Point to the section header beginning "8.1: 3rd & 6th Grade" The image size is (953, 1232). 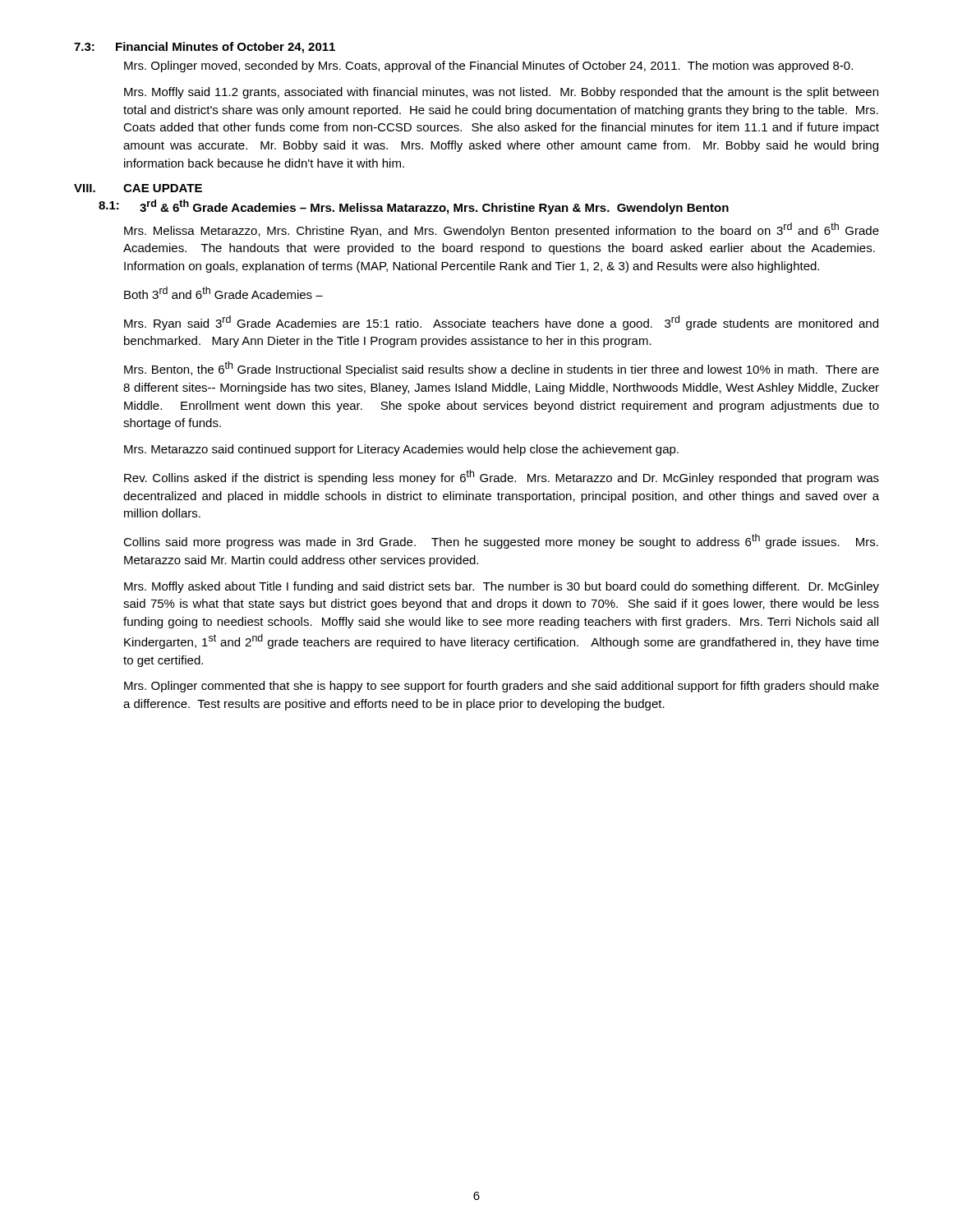coord(414,206)
